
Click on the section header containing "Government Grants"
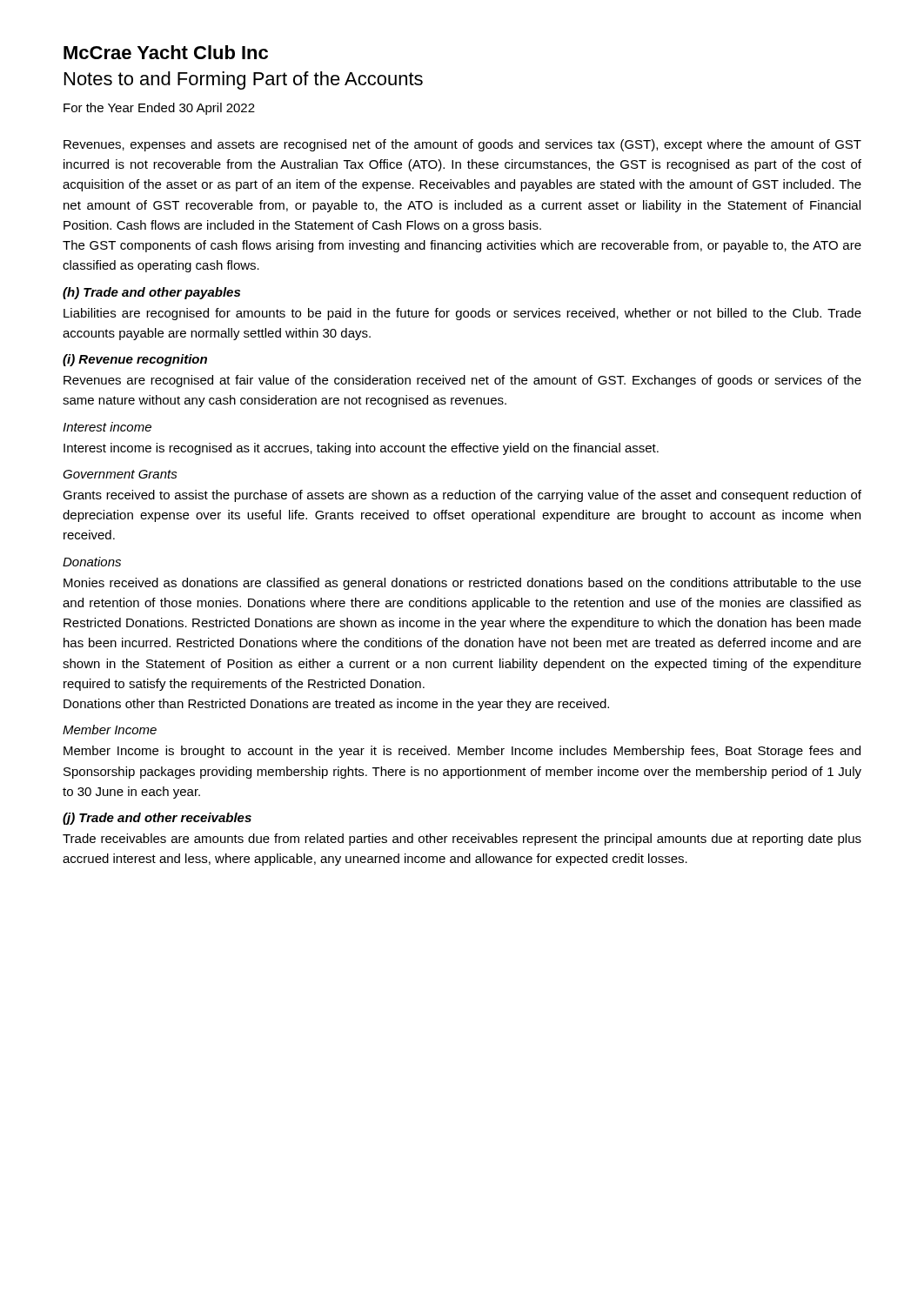(120, 474)
